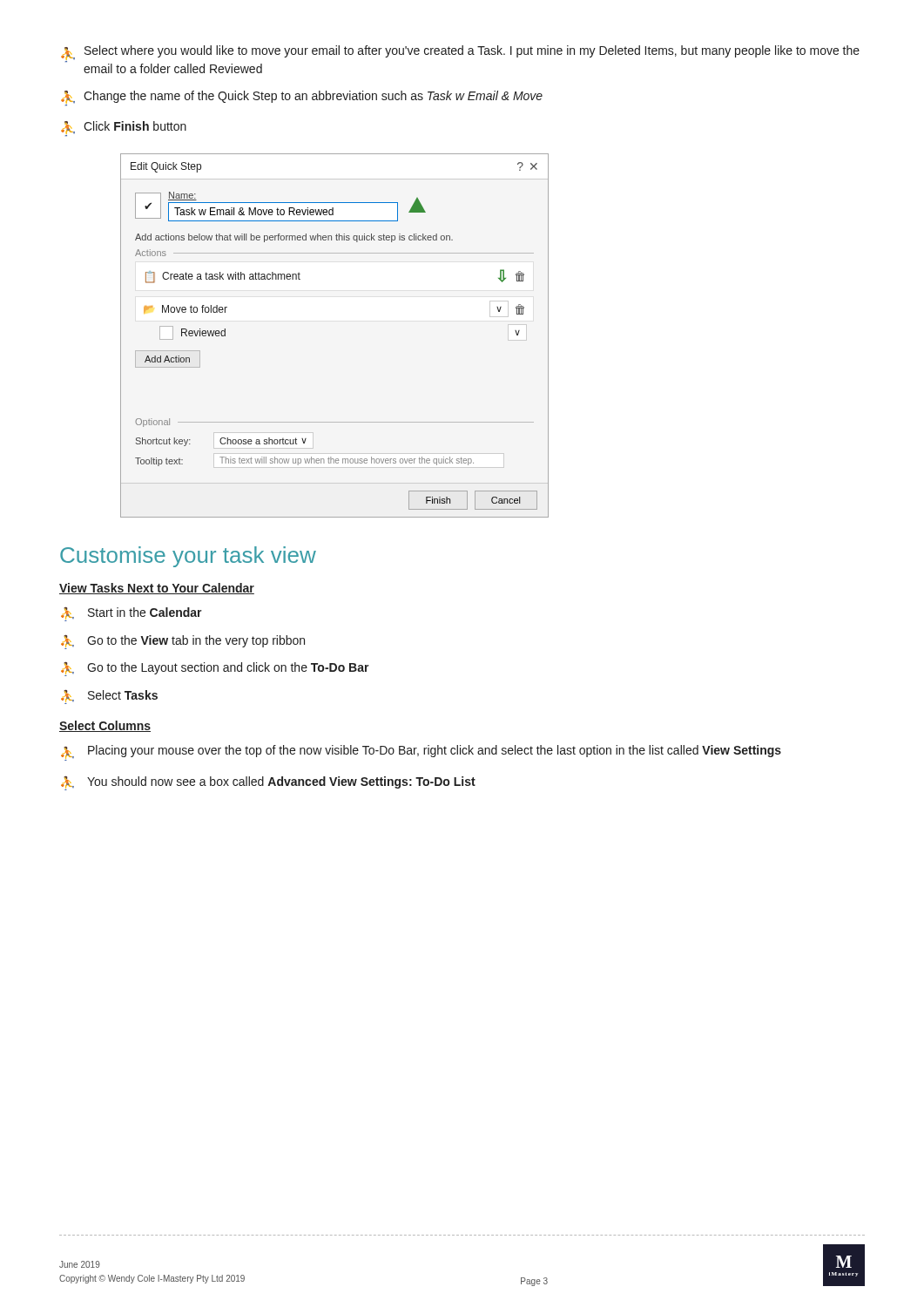
Task: Click on the text block starting "Select Columns"
Action: 105,726
